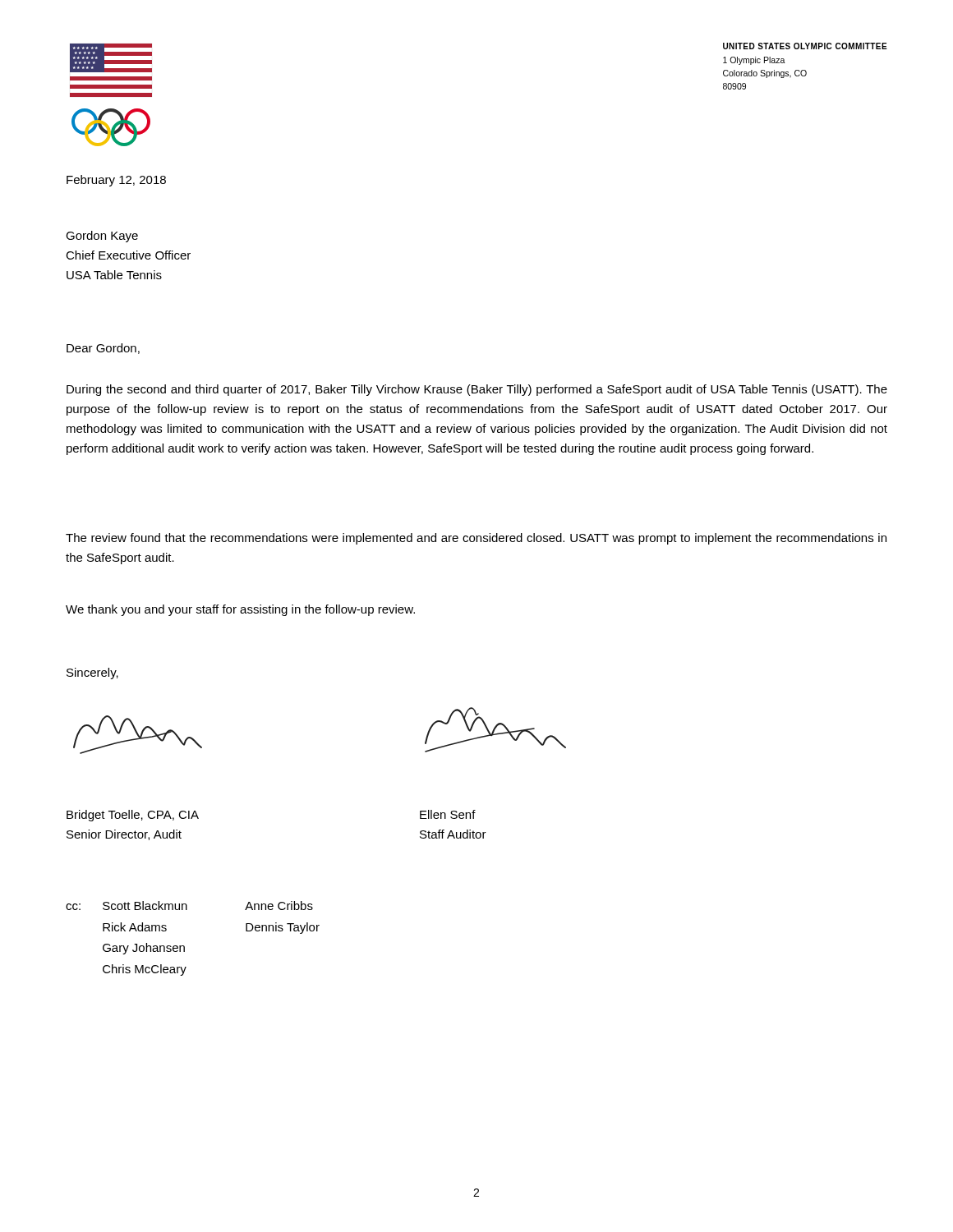This screenshot has height=1232, width=953.
Task: Select the text block that says "Bridget Toelle, CPA,"
Action: (132, 825)
